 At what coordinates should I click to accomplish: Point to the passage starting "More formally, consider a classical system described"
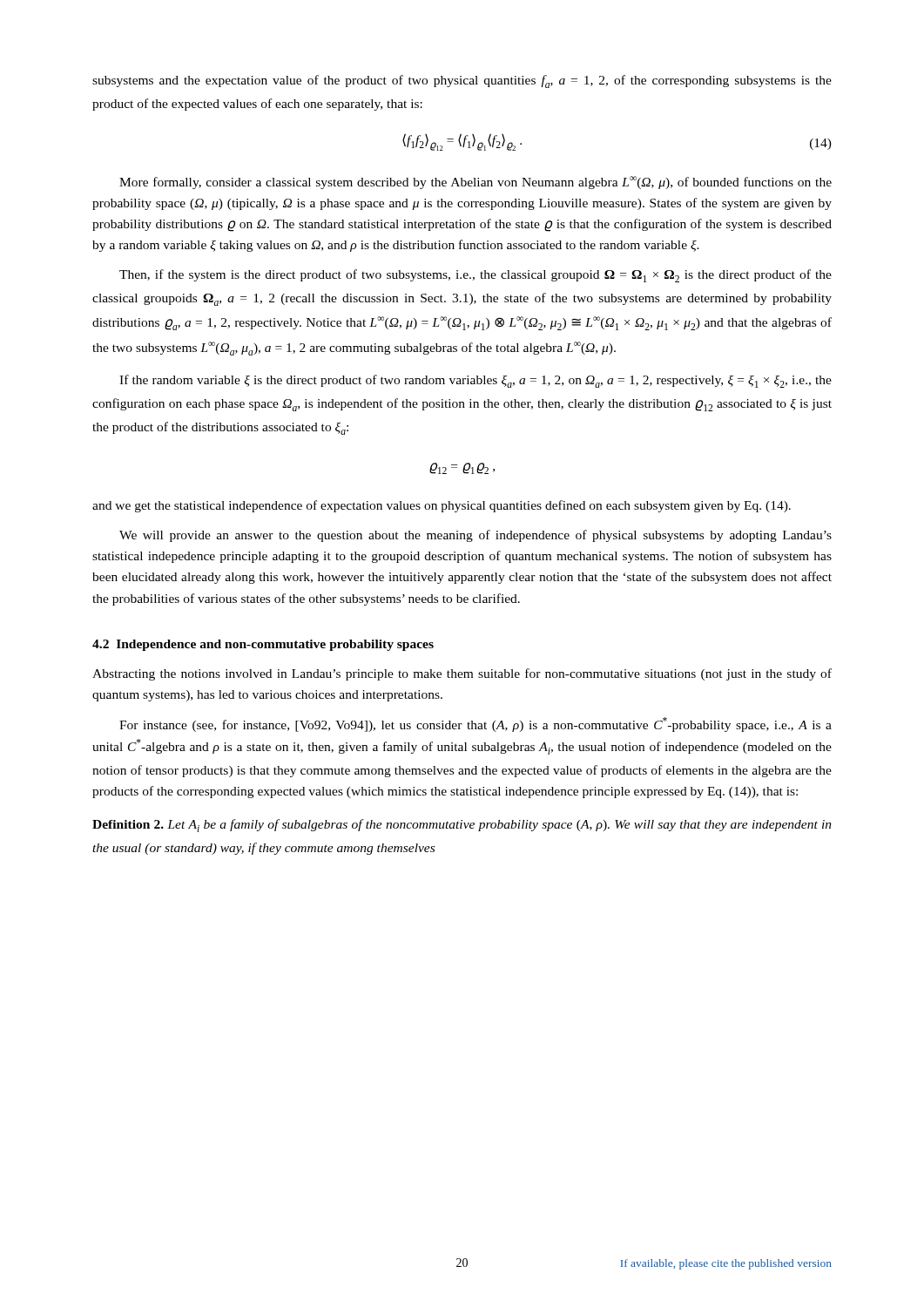462,212
